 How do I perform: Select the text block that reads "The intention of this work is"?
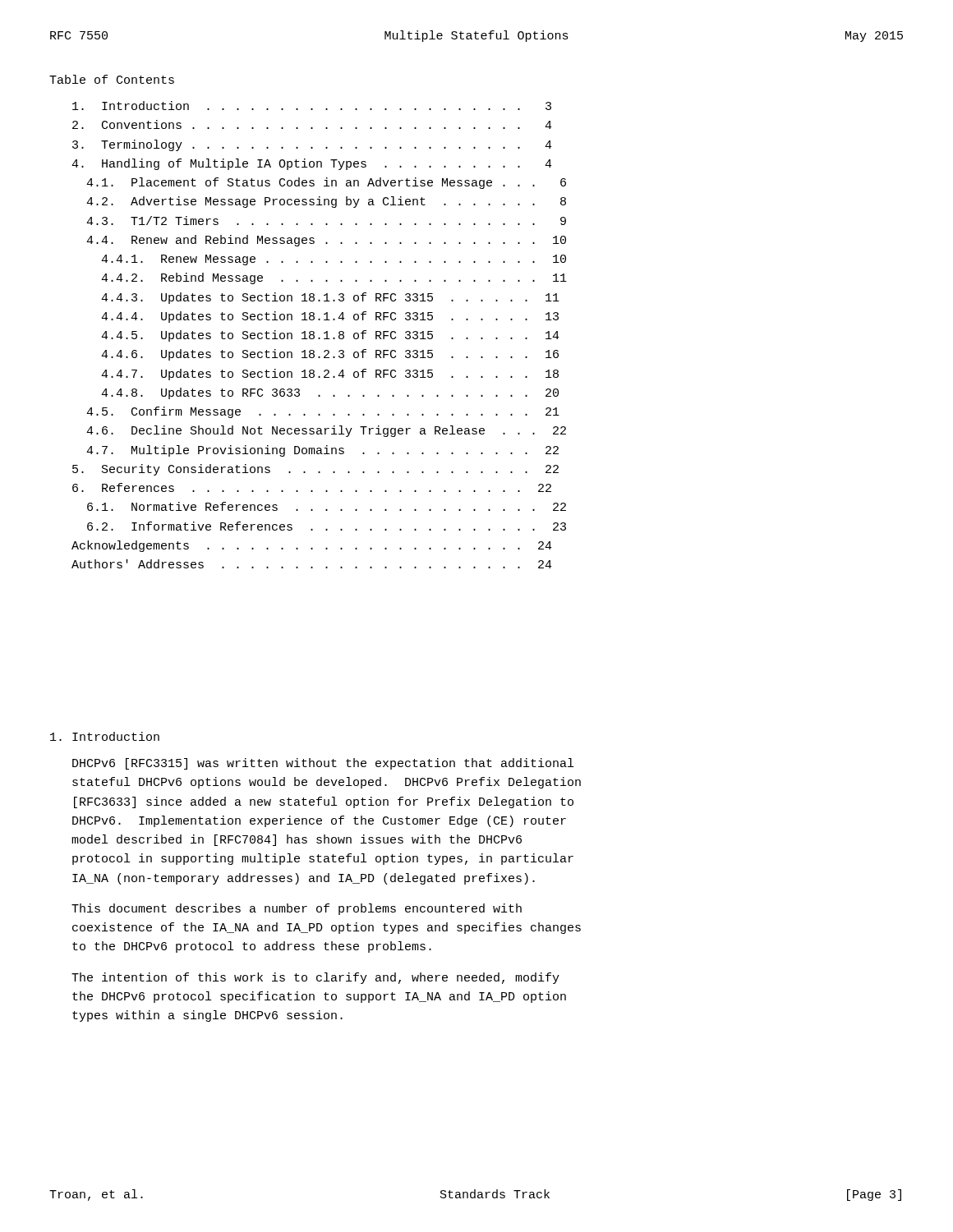coord(308,997)
